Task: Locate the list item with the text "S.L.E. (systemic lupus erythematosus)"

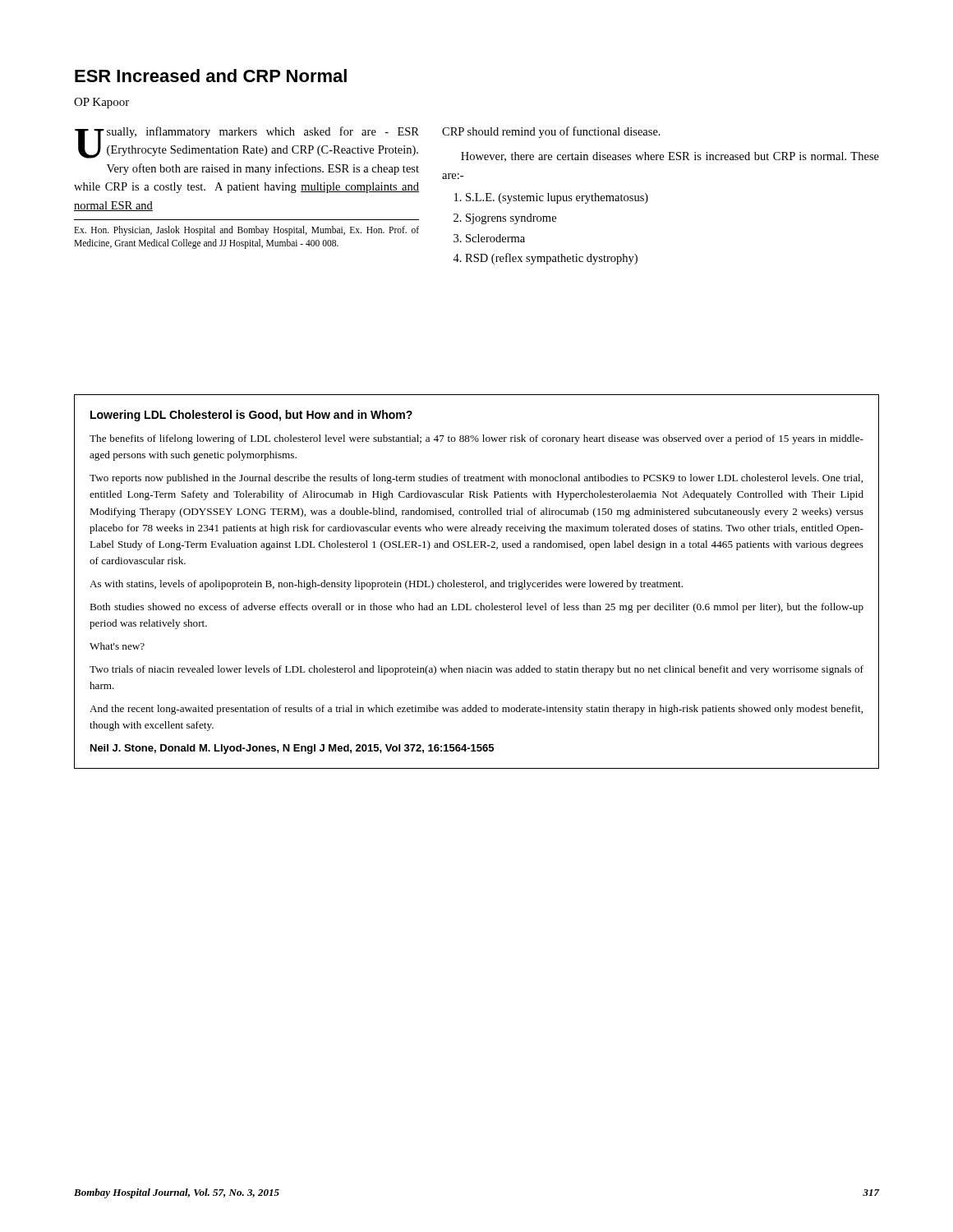Action: pyautogui.click(x=557, y=197)
